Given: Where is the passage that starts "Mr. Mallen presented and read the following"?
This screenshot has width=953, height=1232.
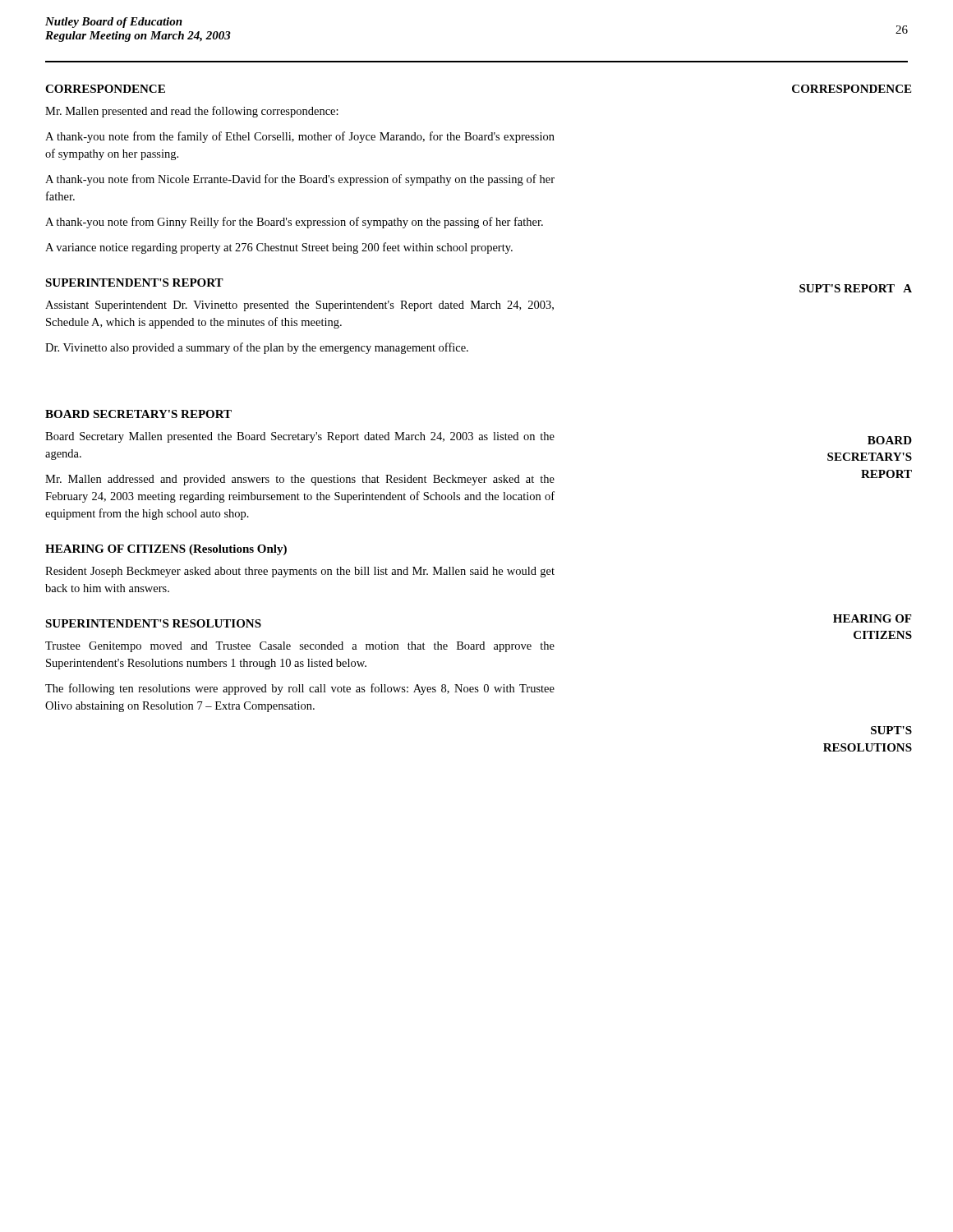Looking at the screenshot, I should point(192,111).
